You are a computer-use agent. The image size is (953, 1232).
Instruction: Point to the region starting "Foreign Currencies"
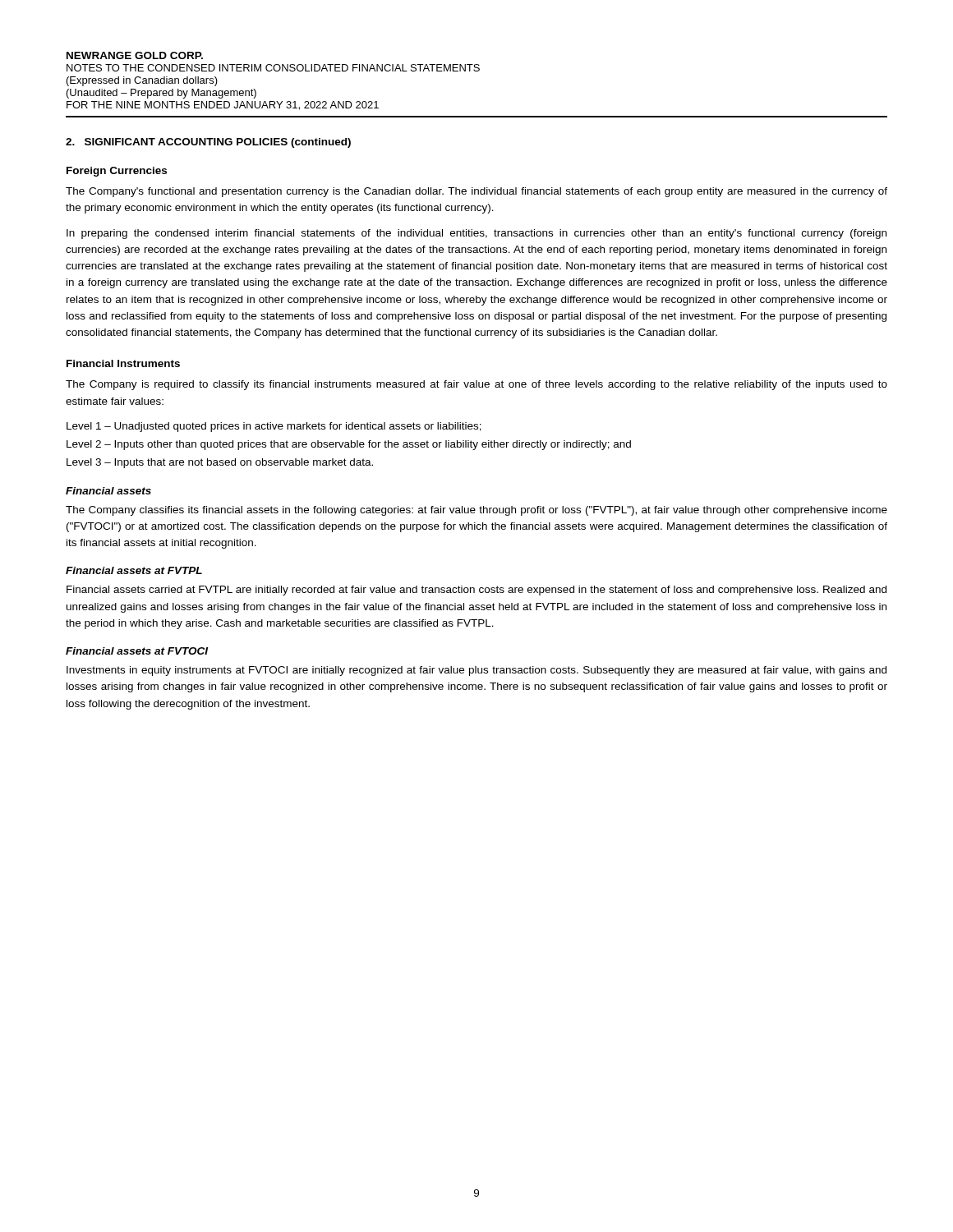click(x=117, y=170)
